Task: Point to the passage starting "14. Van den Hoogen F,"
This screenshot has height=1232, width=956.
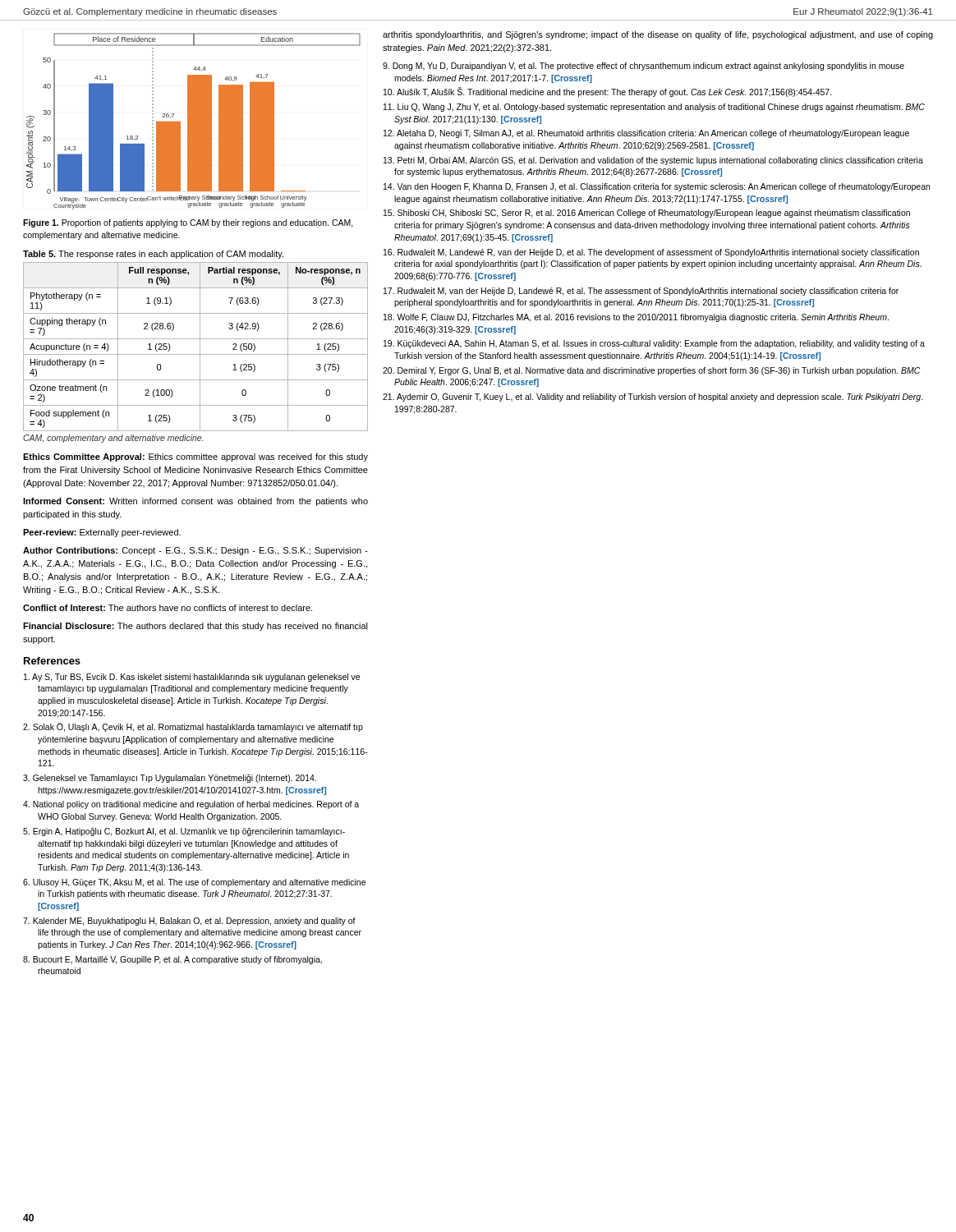Action: tap(657, 193)
